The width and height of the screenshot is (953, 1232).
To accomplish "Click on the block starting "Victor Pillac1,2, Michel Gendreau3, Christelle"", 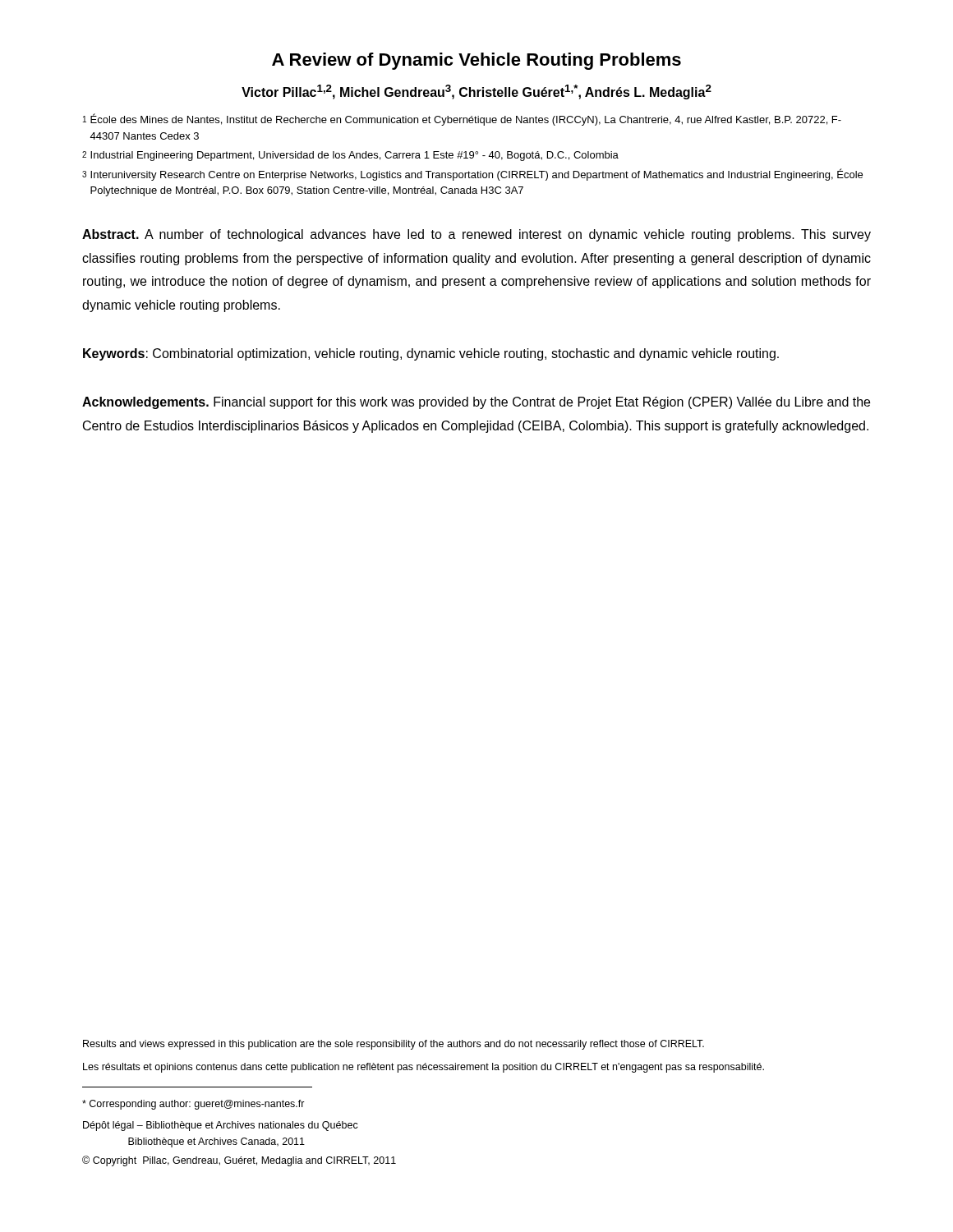I will pos(476,91).
